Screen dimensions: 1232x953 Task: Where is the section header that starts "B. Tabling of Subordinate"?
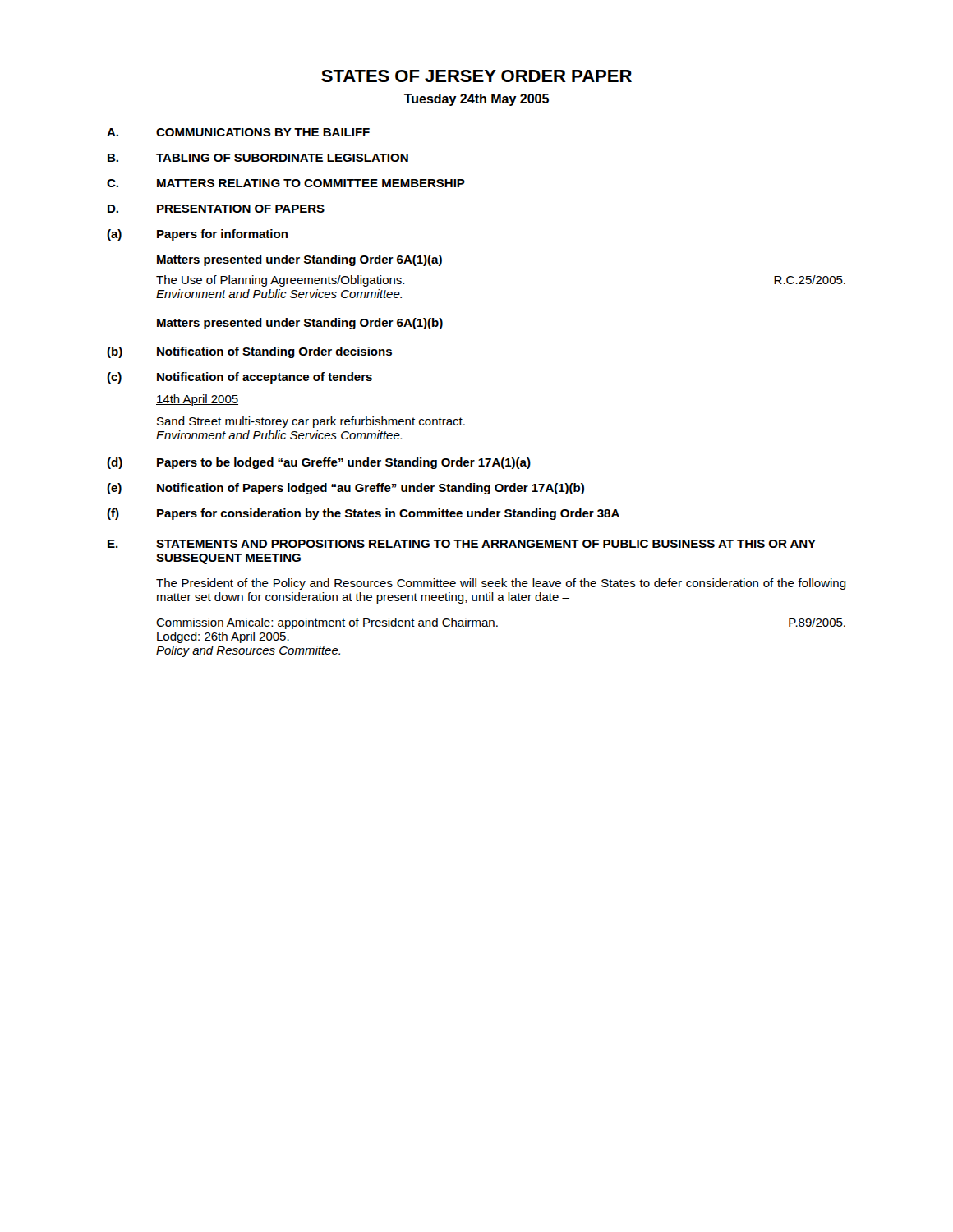pyautogui.click(x=258, y=158)
